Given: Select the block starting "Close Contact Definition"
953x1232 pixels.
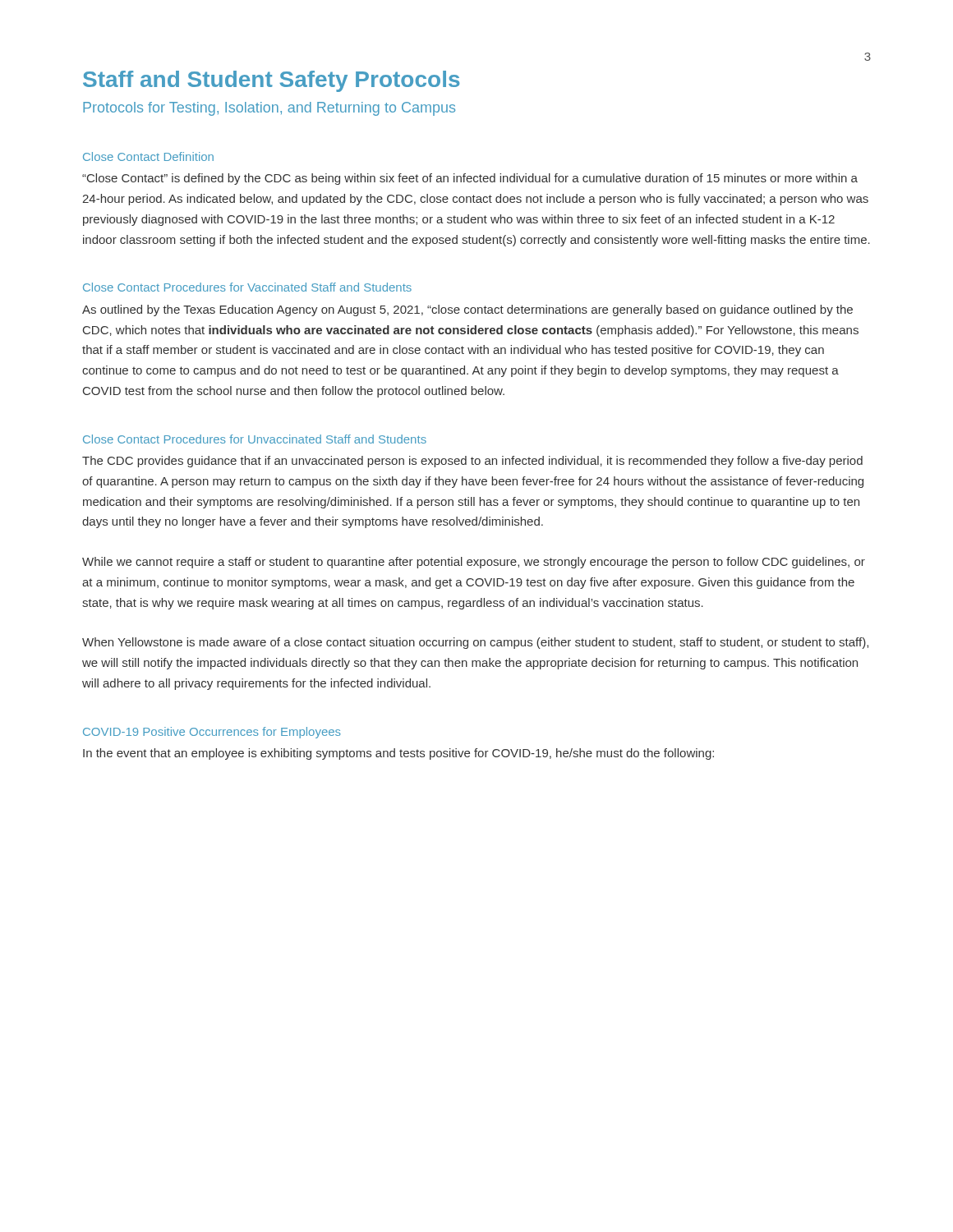Looking at the screenshot, I should coord(148,156).
